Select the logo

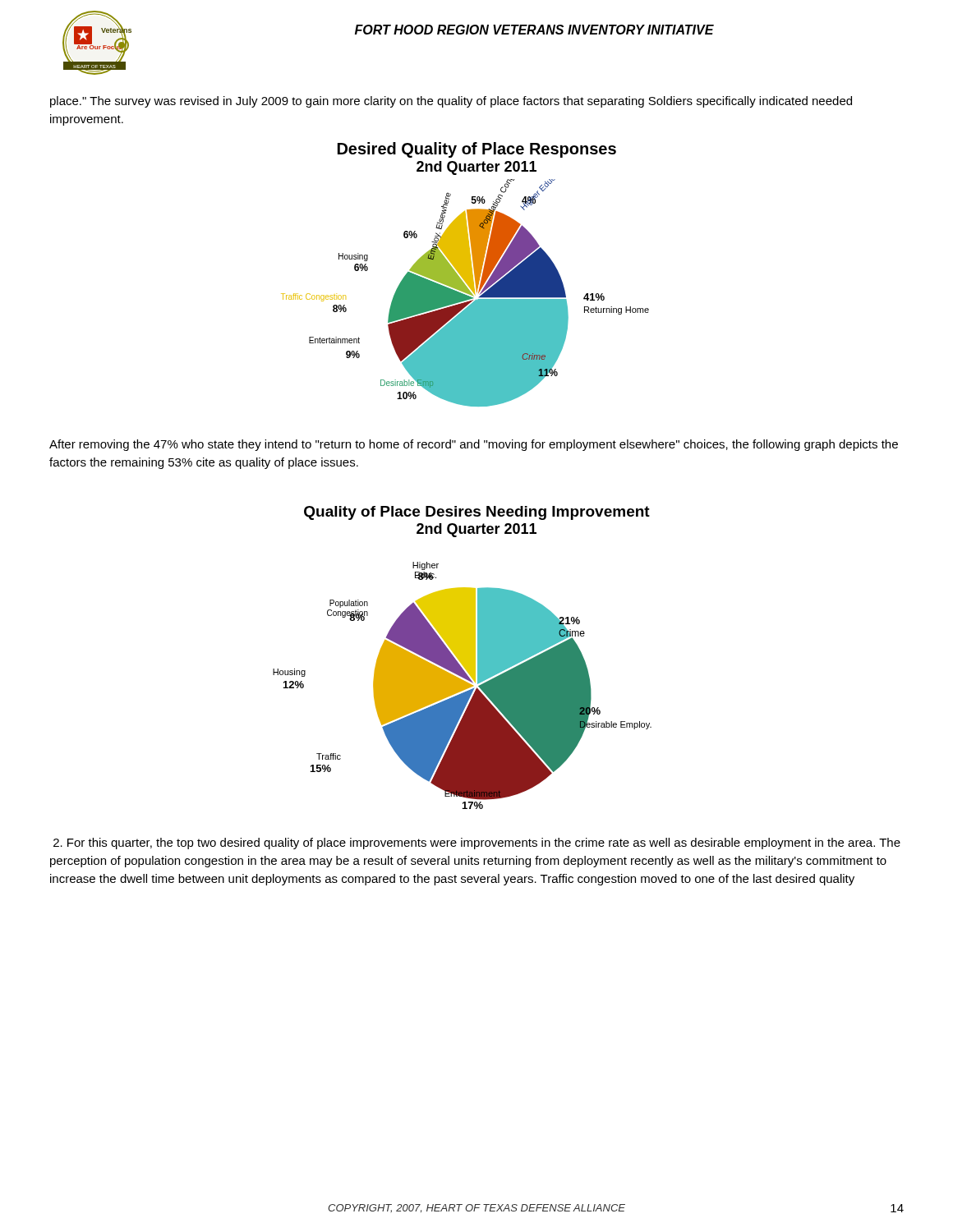[94, 47]
